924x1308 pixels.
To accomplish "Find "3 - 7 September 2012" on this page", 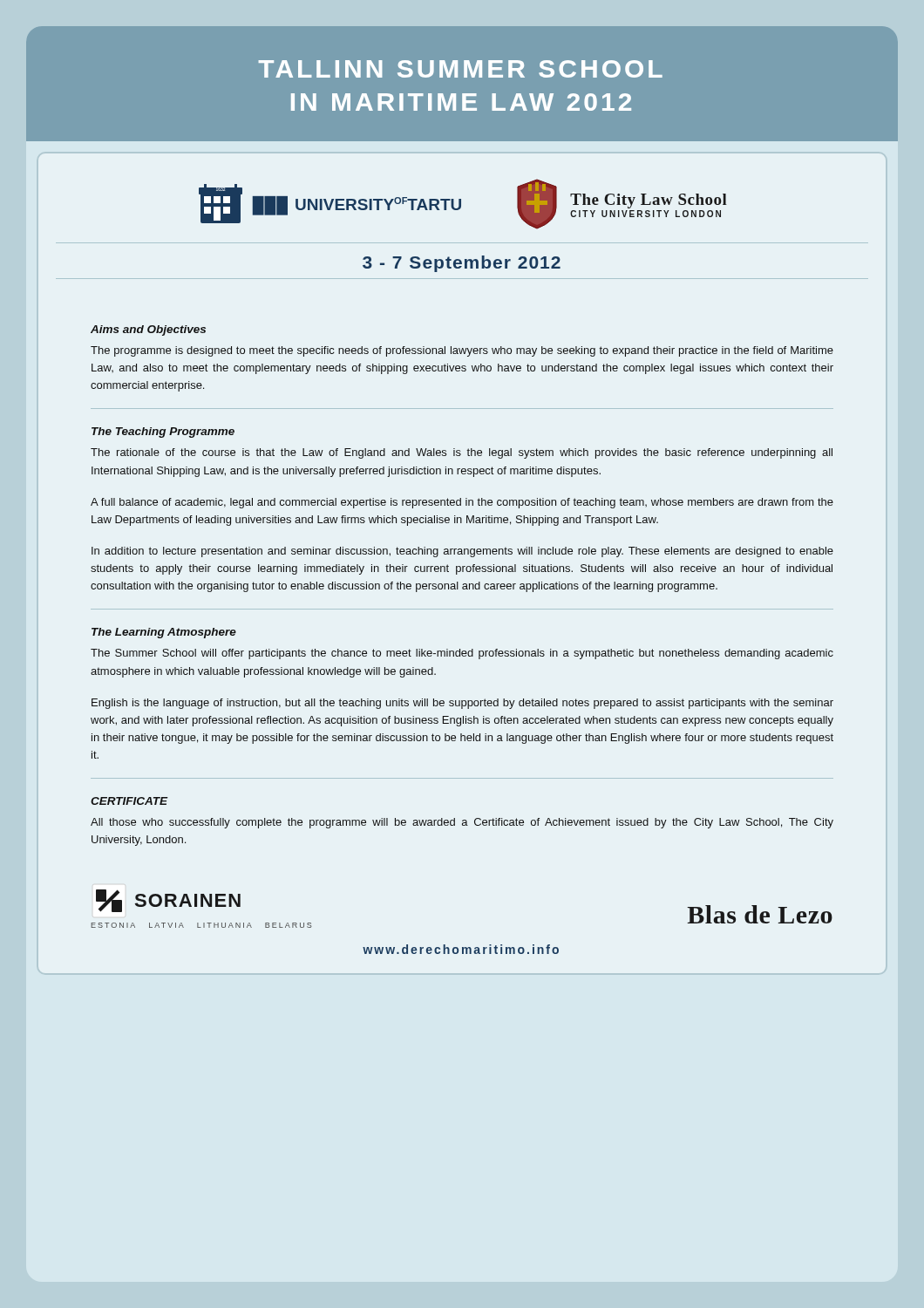I will [462, 262].
